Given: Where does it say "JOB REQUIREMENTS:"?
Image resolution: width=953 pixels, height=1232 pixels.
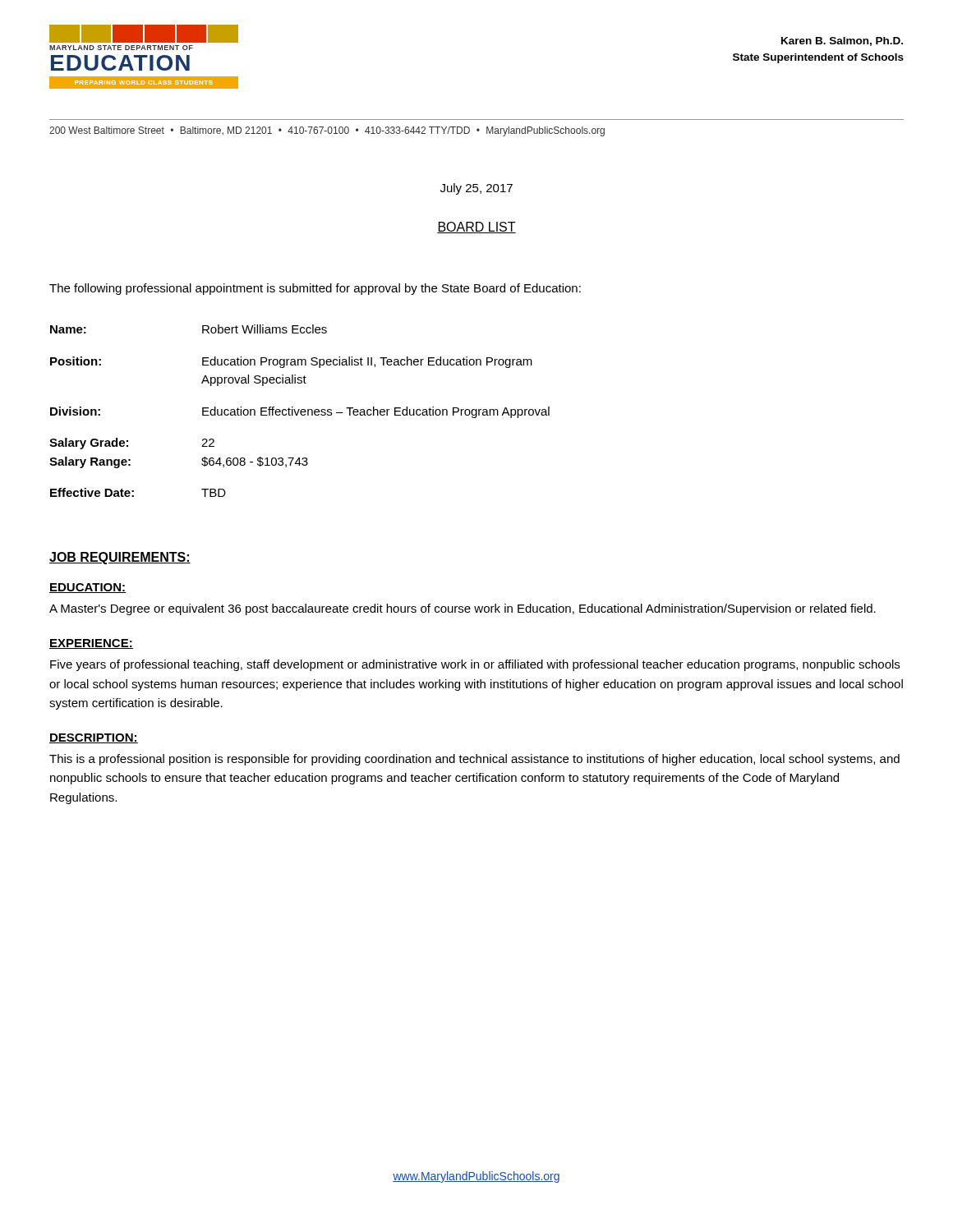Looking at the screenshot, I should tap(120, 557).
